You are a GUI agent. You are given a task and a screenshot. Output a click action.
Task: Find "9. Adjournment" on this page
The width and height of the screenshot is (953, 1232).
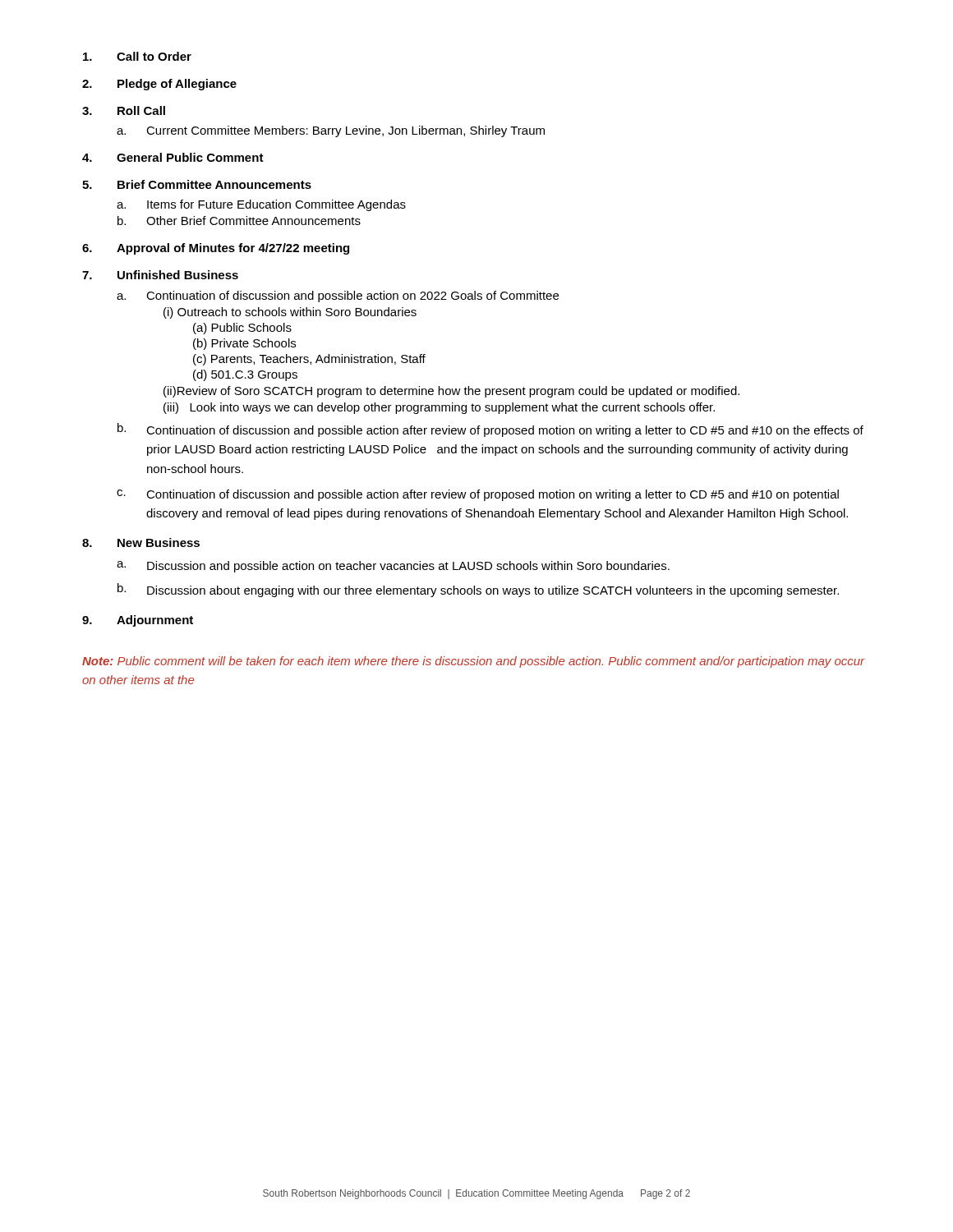138,621
